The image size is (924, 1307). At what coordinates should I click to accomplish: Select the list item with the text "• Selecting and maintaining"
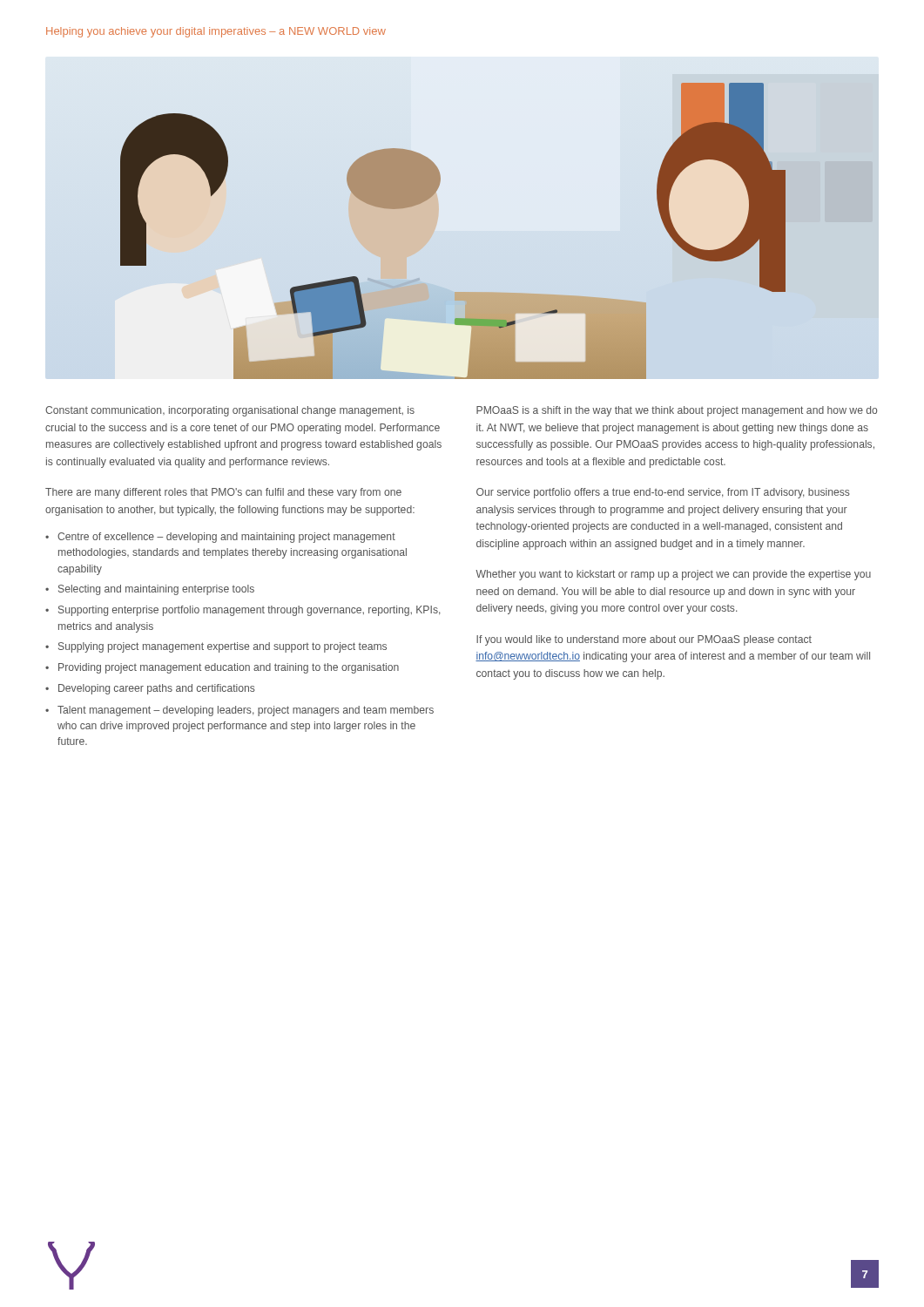(150, 590)
